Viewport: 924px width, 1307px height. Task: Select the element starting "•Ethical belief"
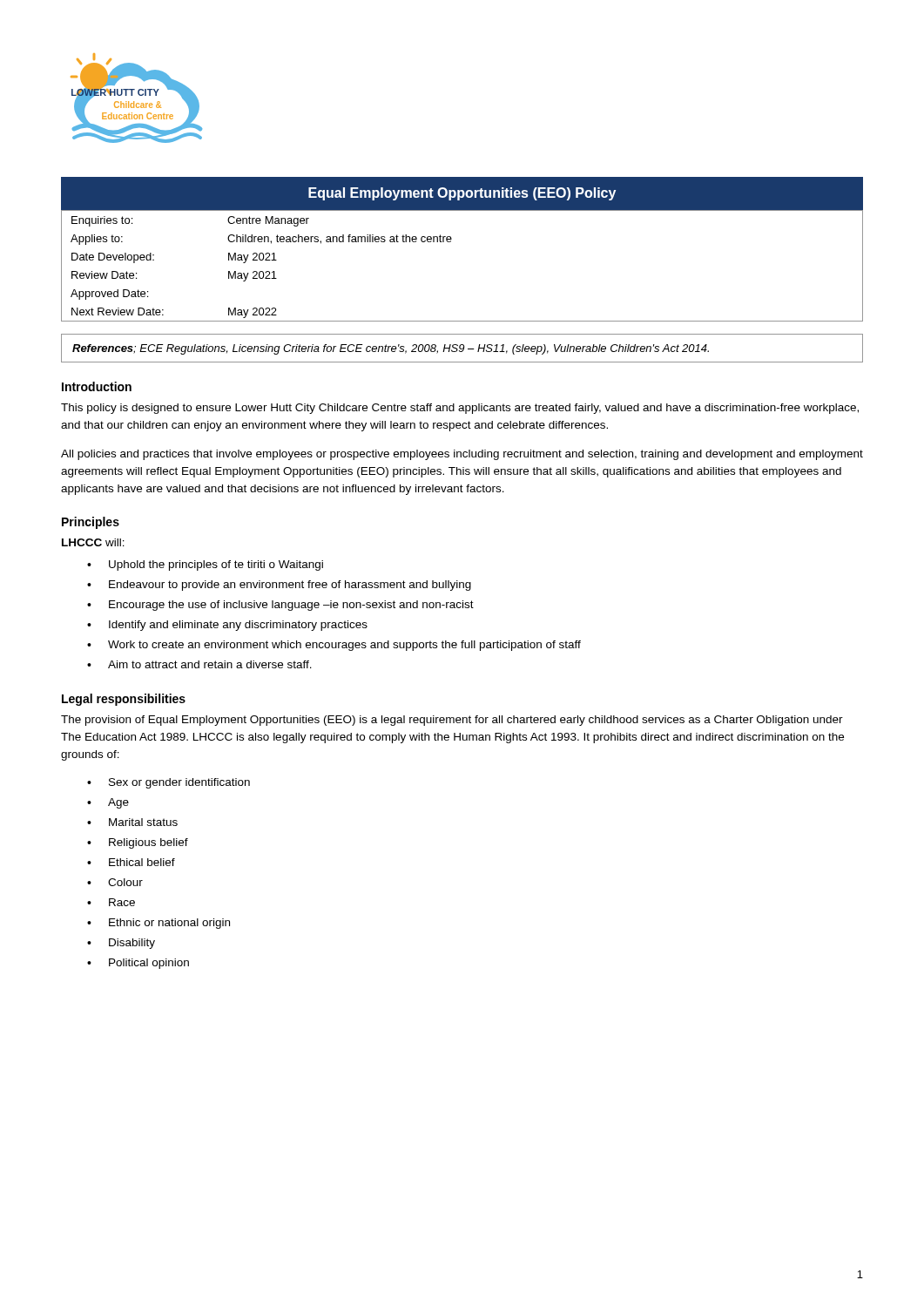[x=131, y=863]
